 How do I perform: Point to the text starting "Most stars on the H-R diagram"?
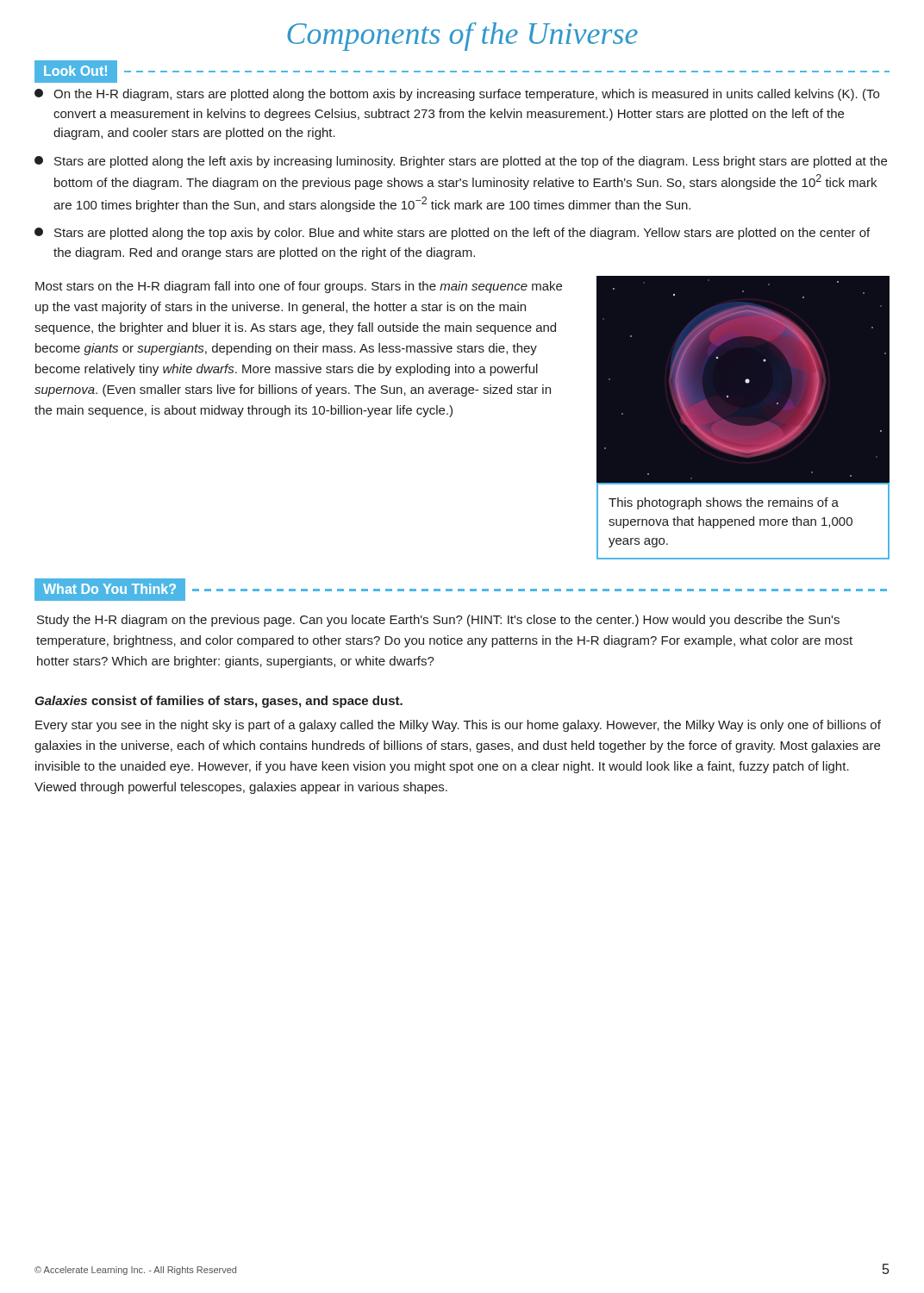pyautogui.click(x=299, y=348)
